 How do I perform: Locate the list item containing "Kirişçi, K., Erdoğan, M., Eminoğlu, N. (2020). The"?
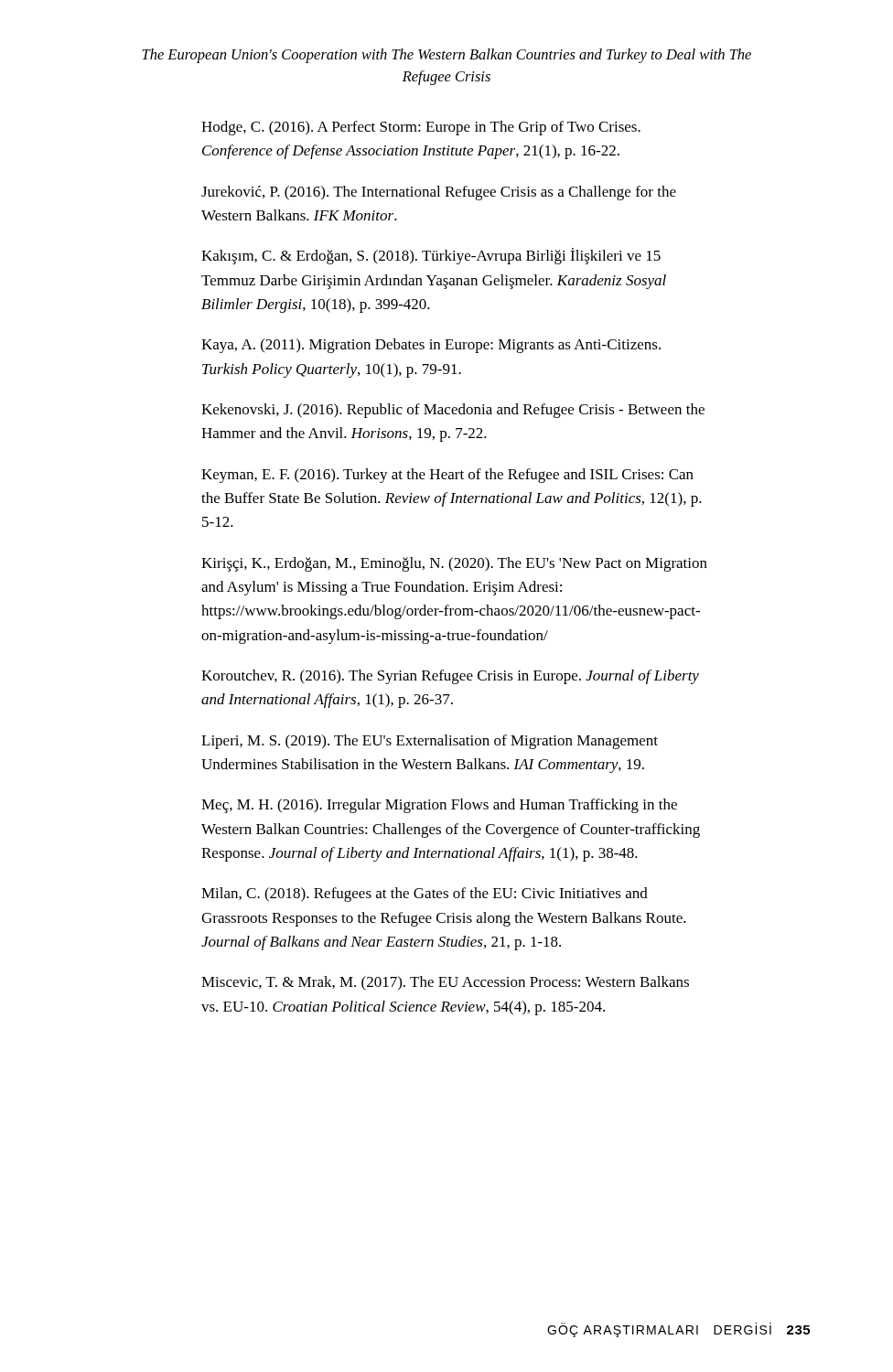click(454, 599)
